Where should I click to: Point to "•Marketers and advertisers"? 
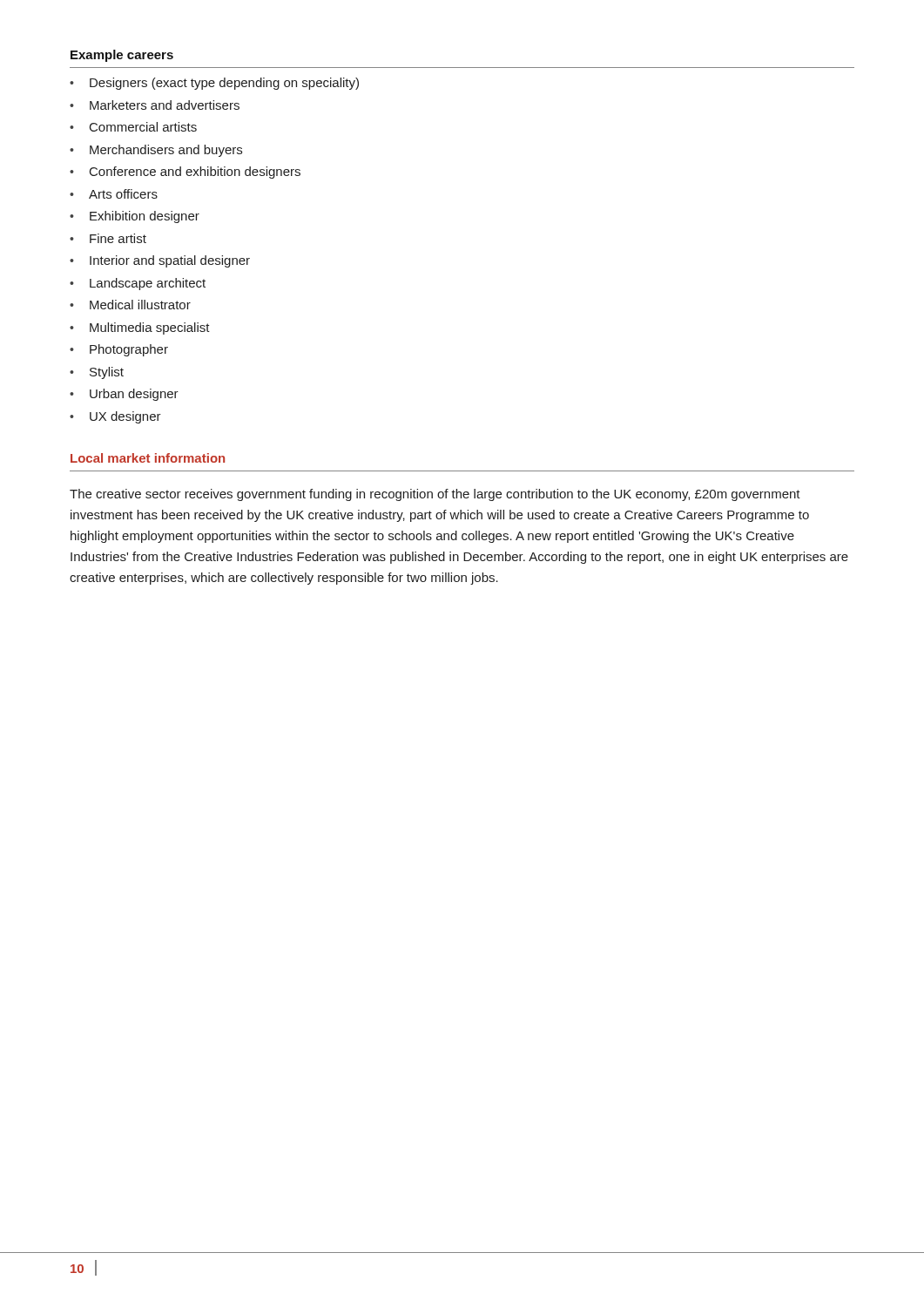click(x=155, y=105)
